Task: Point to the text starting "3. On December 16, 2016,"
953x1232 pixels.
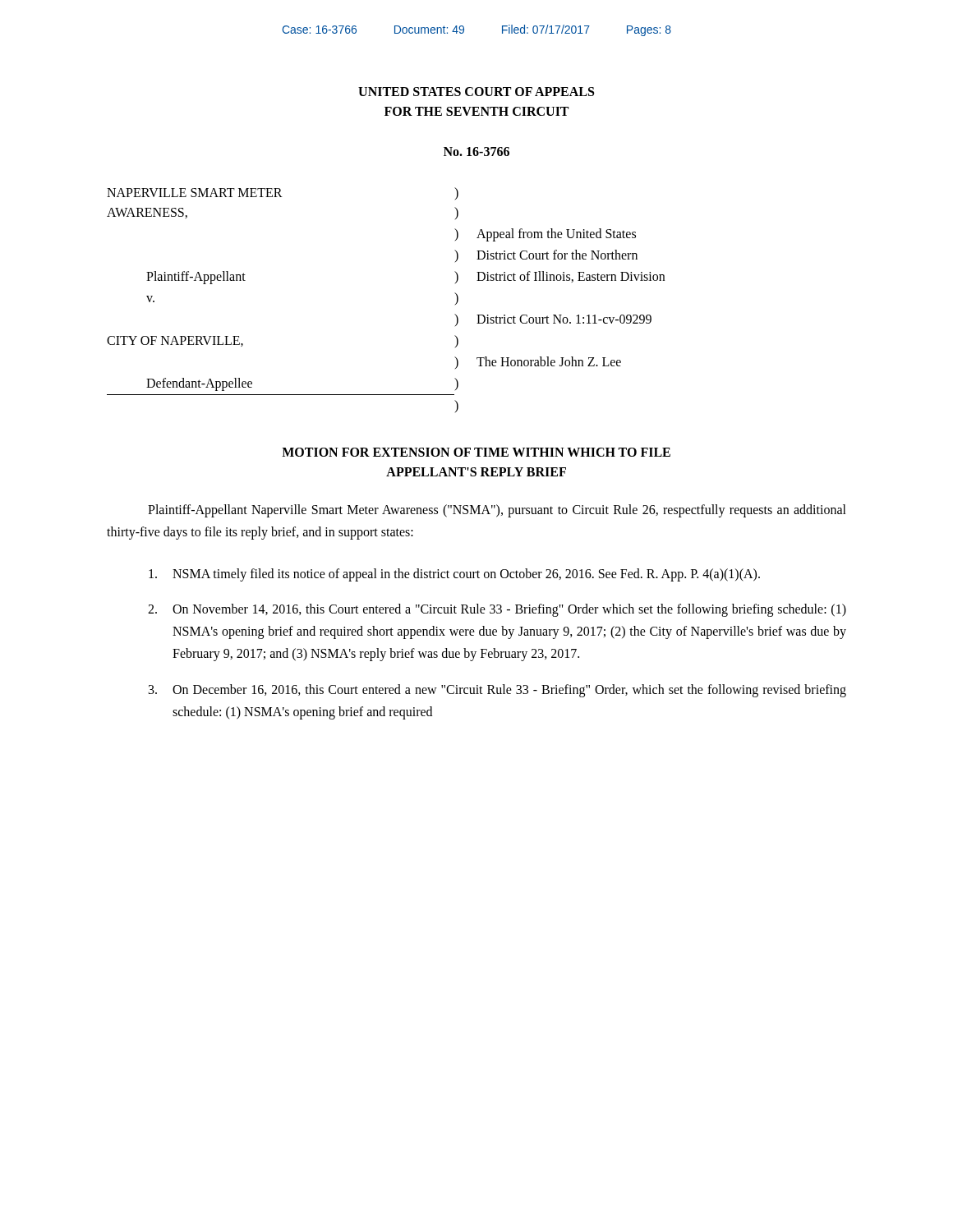Action: pyautogui.click(x=476, y=700)
